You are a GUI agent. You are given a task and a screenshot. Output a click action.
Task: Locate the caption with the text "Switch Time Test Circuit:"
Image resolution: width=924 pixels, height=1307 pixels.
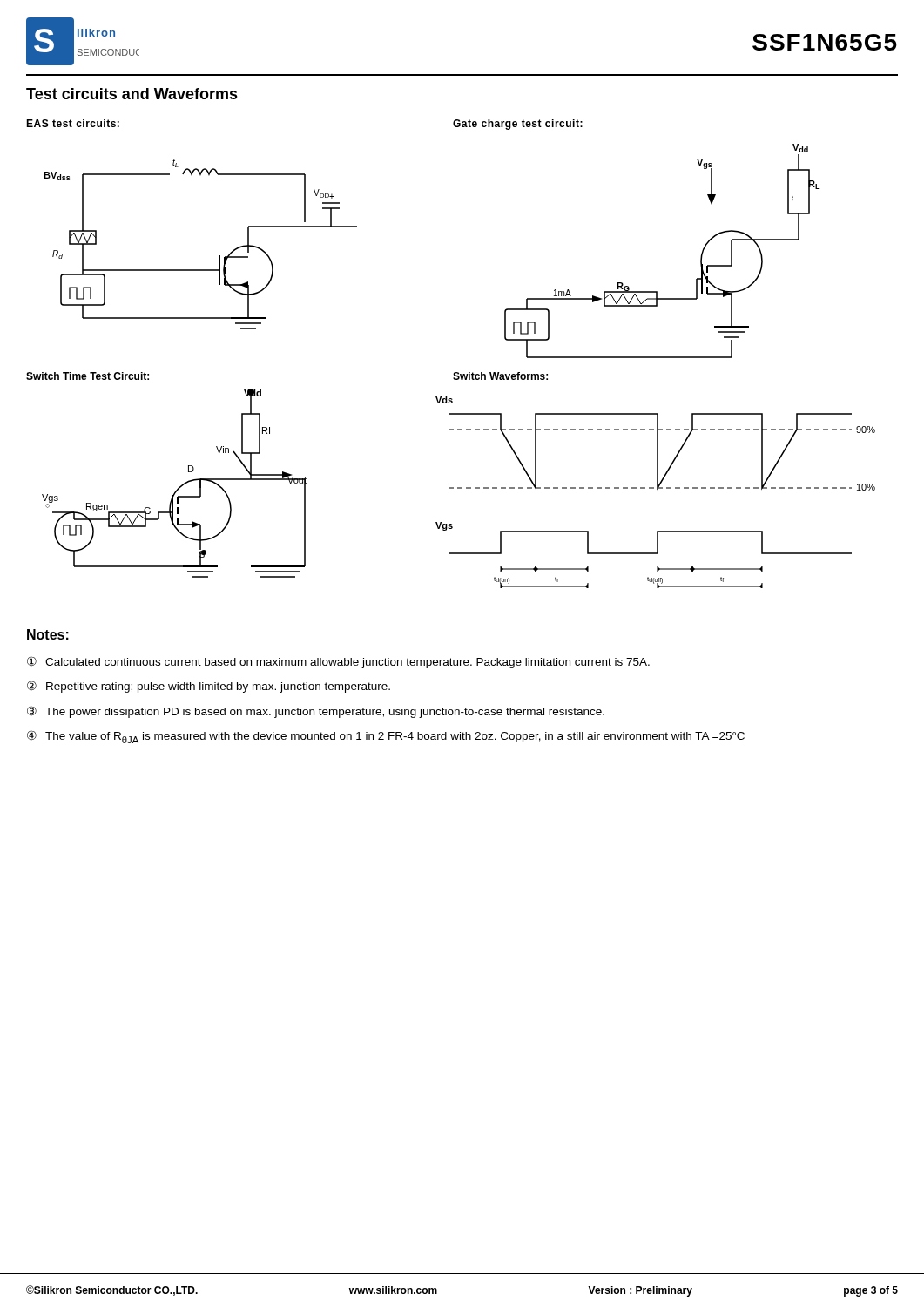88,376
